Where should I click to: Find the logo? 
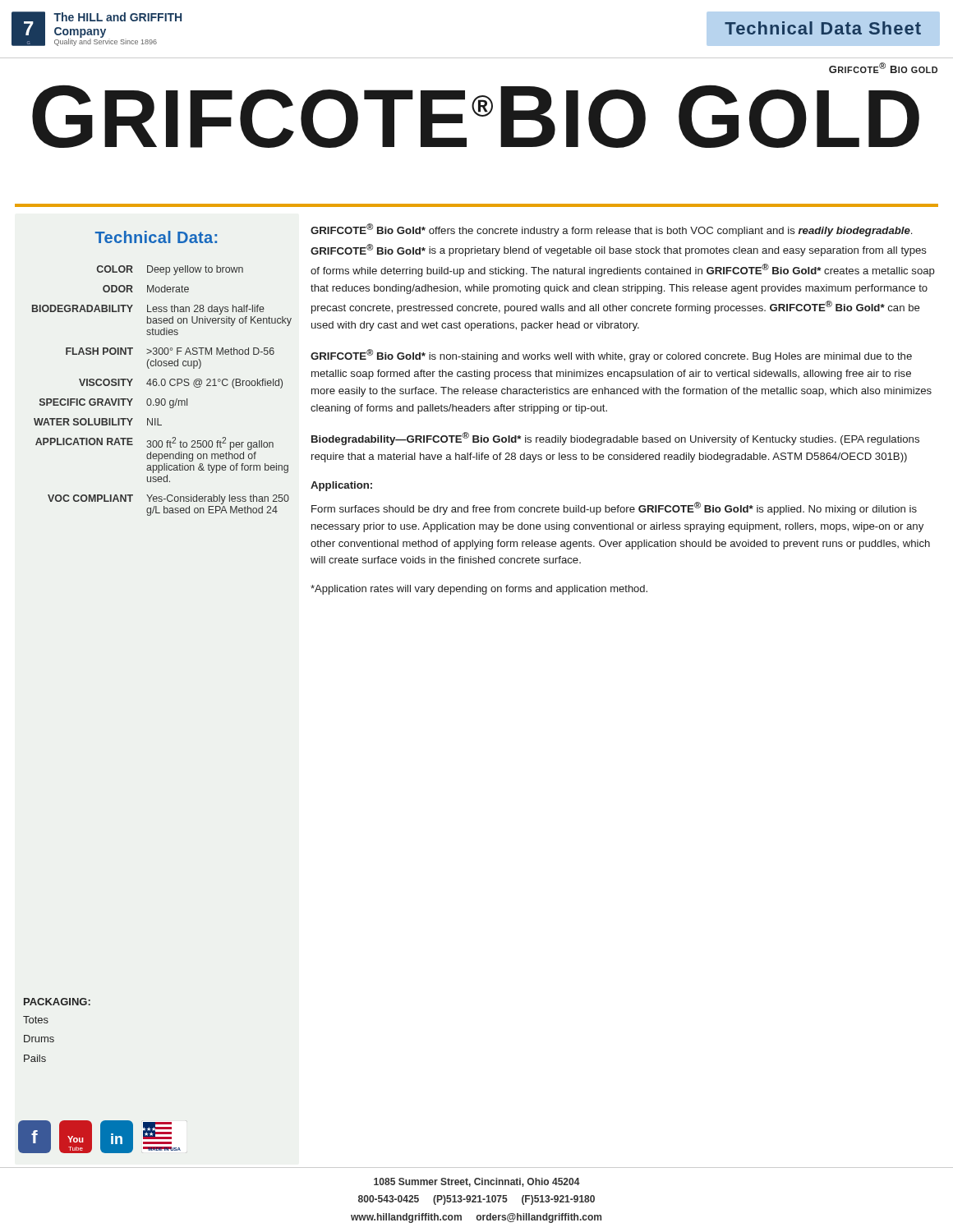point(103,1137)
